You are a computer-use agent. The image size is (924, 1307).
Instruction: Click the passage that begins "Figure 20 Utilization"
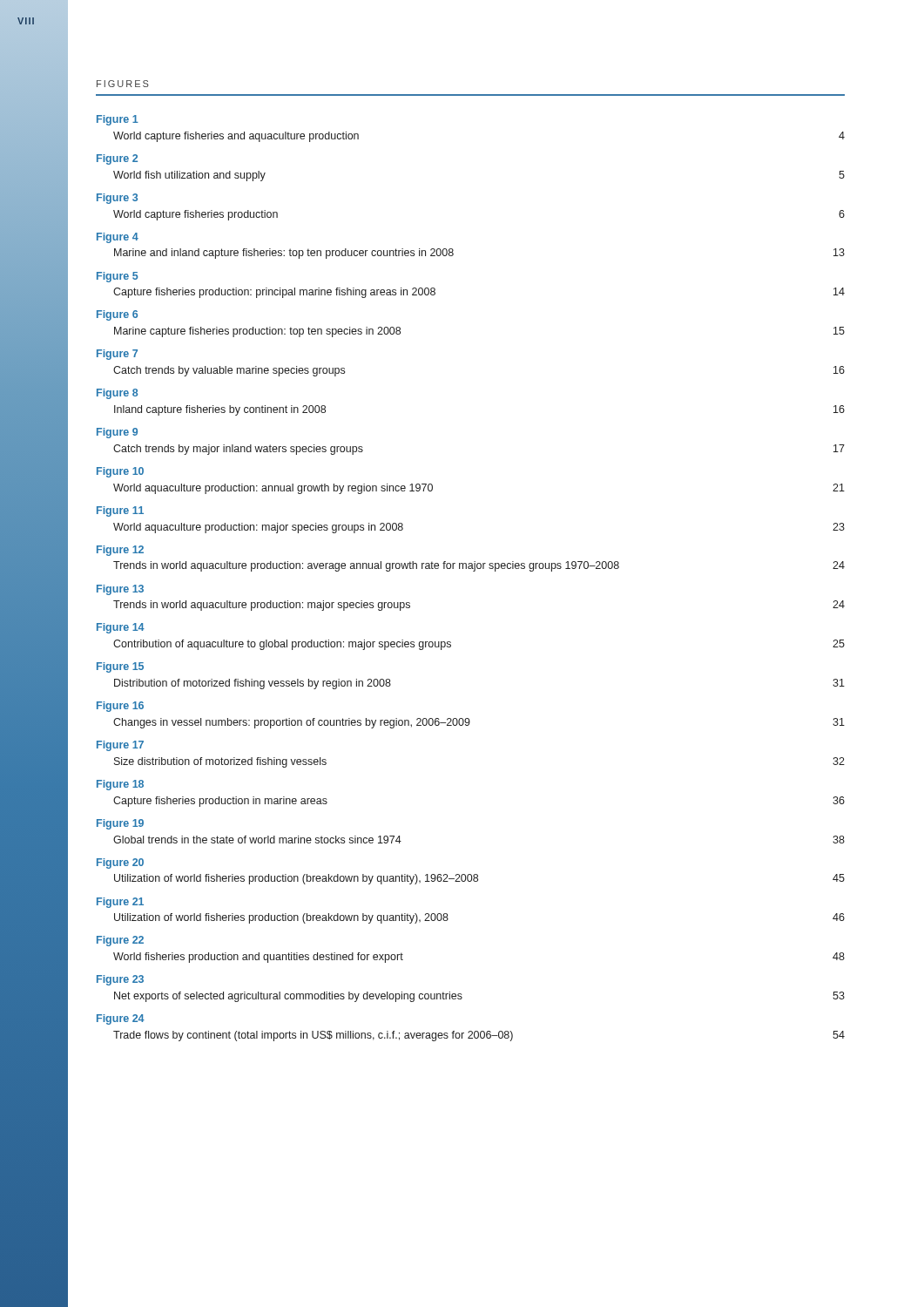(470, 871)
